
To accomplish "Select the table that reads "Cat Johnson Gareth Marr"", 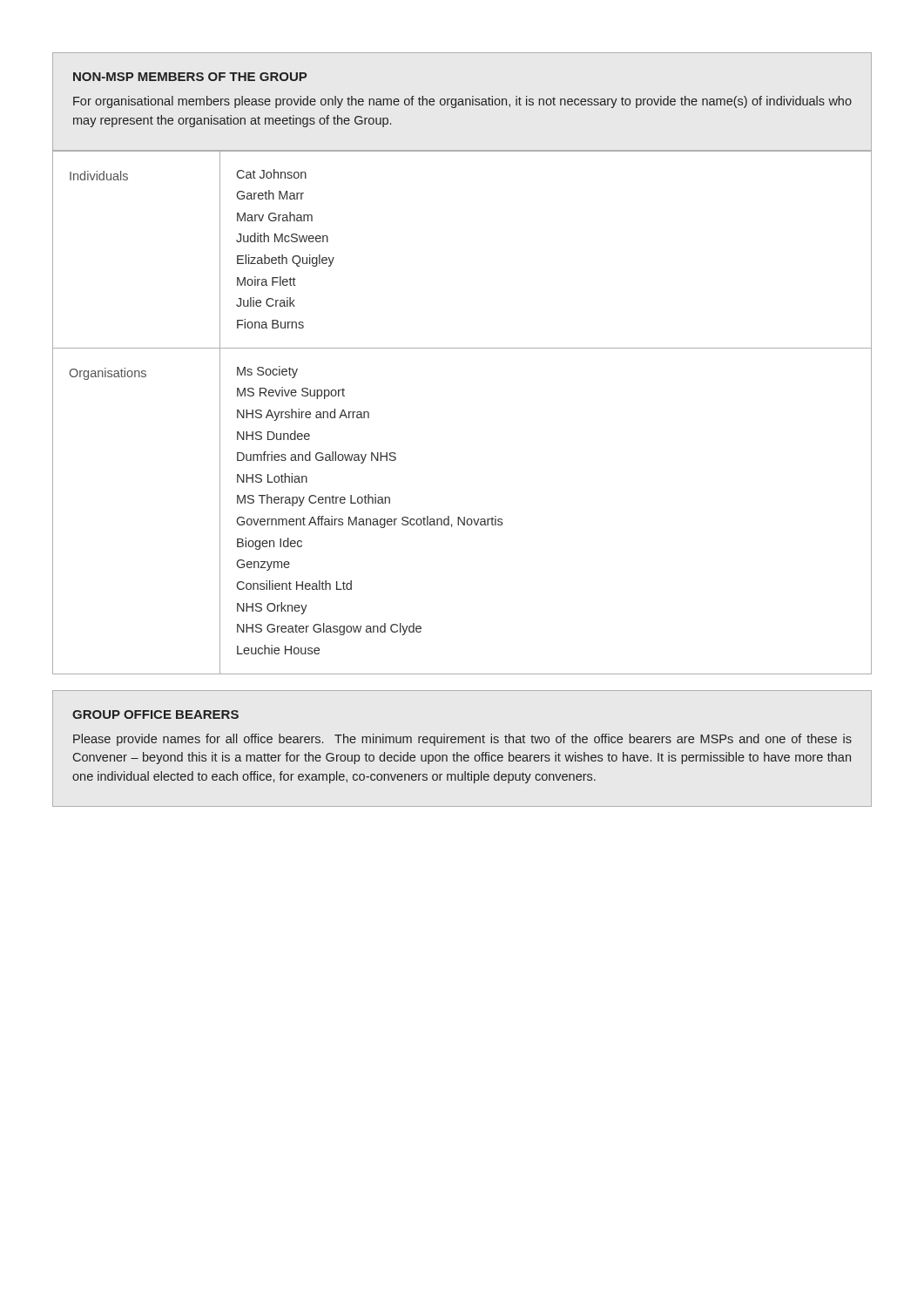I will point(462,412).
